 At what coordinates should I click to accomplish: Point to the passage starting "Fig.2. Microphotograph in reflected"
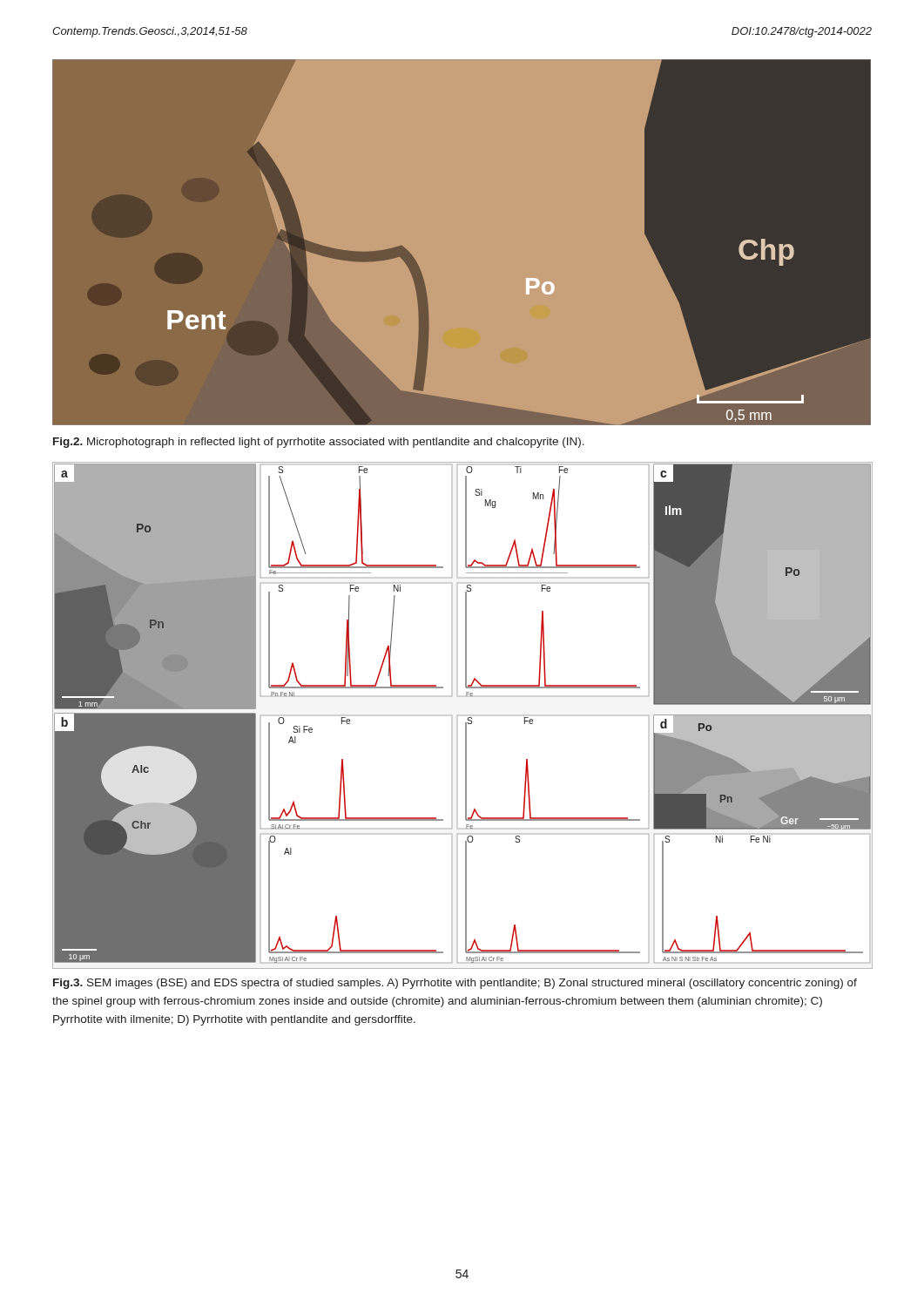point(319,441)
